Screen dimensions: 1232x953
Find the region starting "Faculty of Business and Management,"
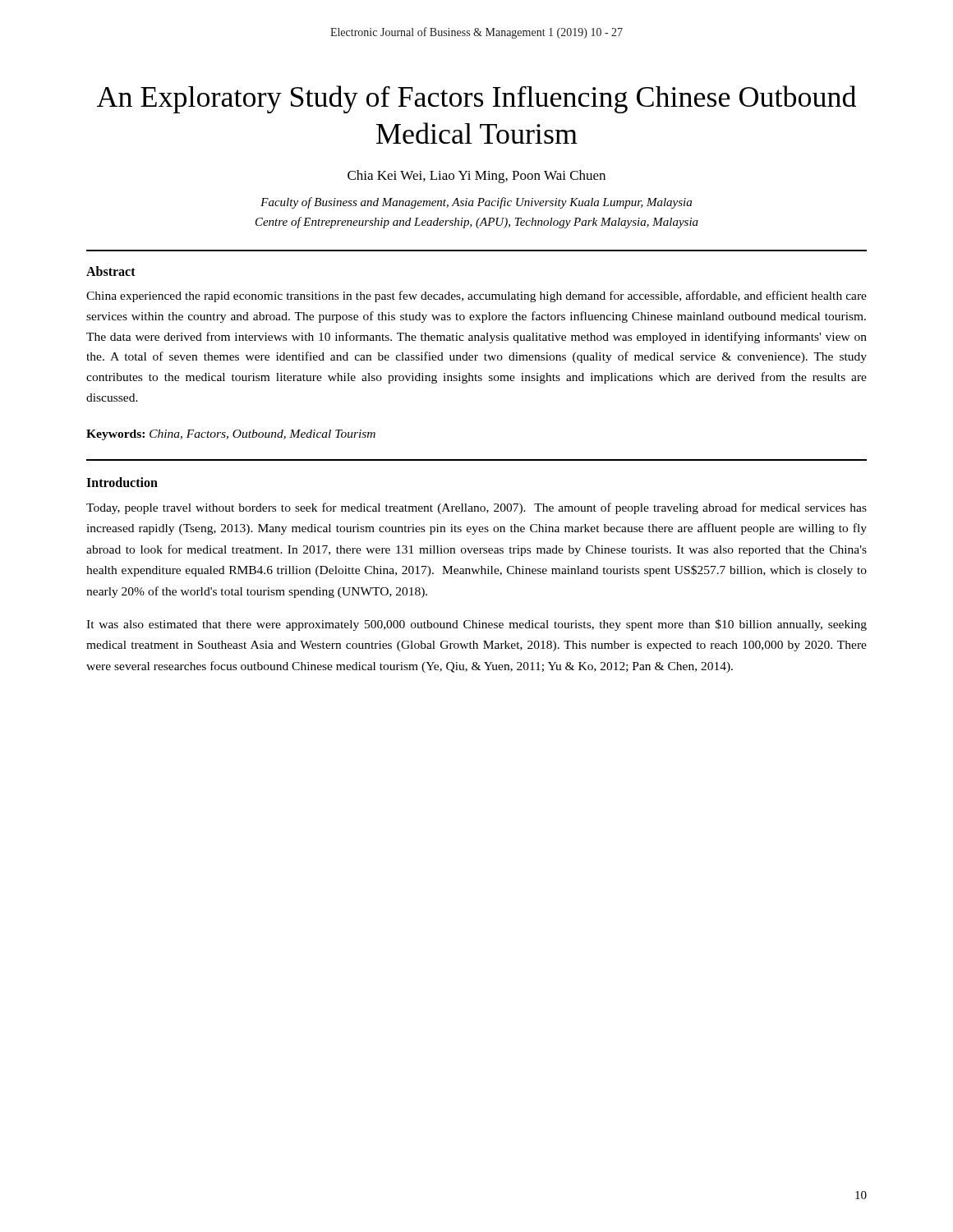pos(476,212)
